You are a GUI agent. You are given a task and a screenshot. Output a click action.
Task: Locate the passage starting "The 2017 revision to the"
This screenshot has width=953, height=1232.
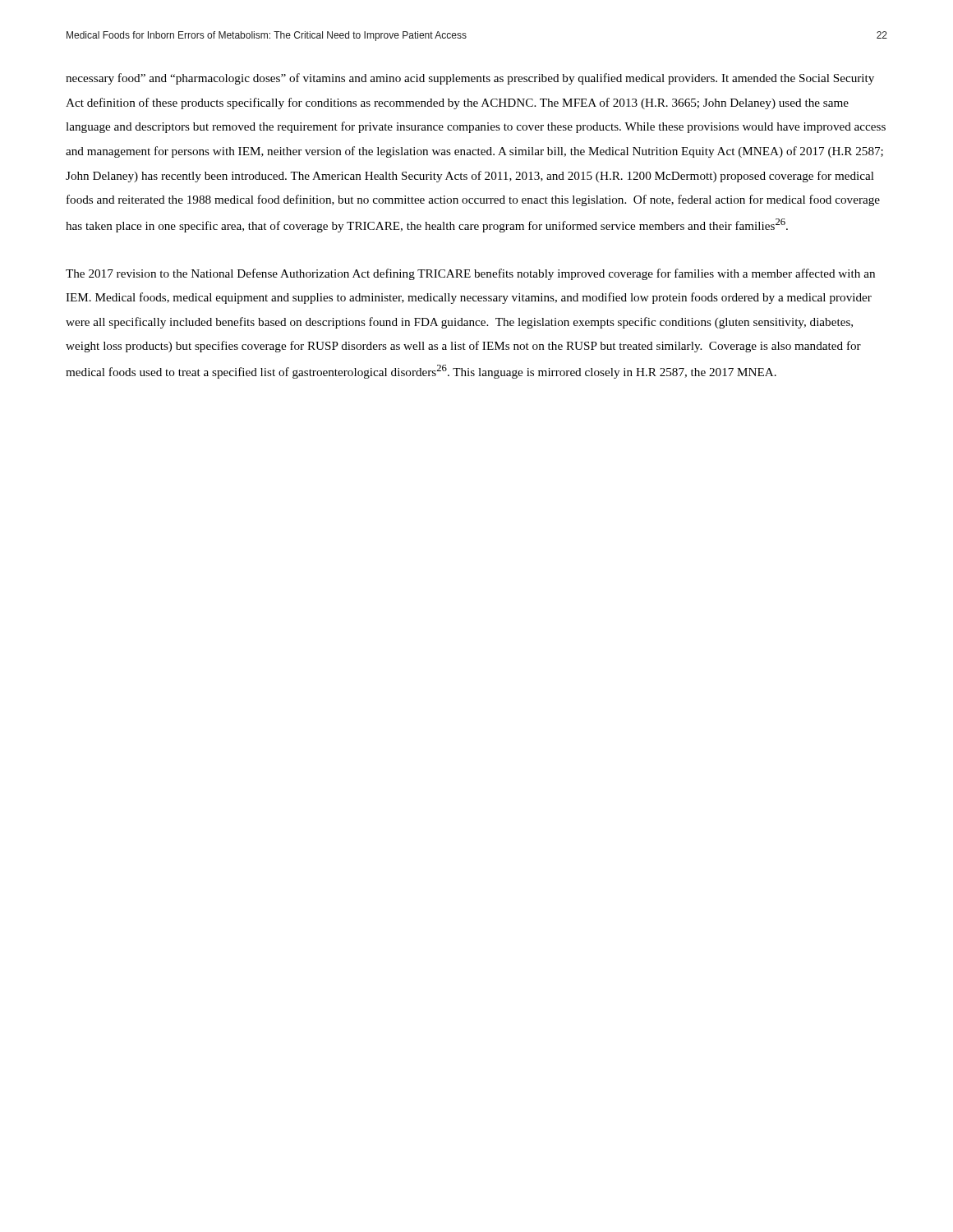coord(476,323)
